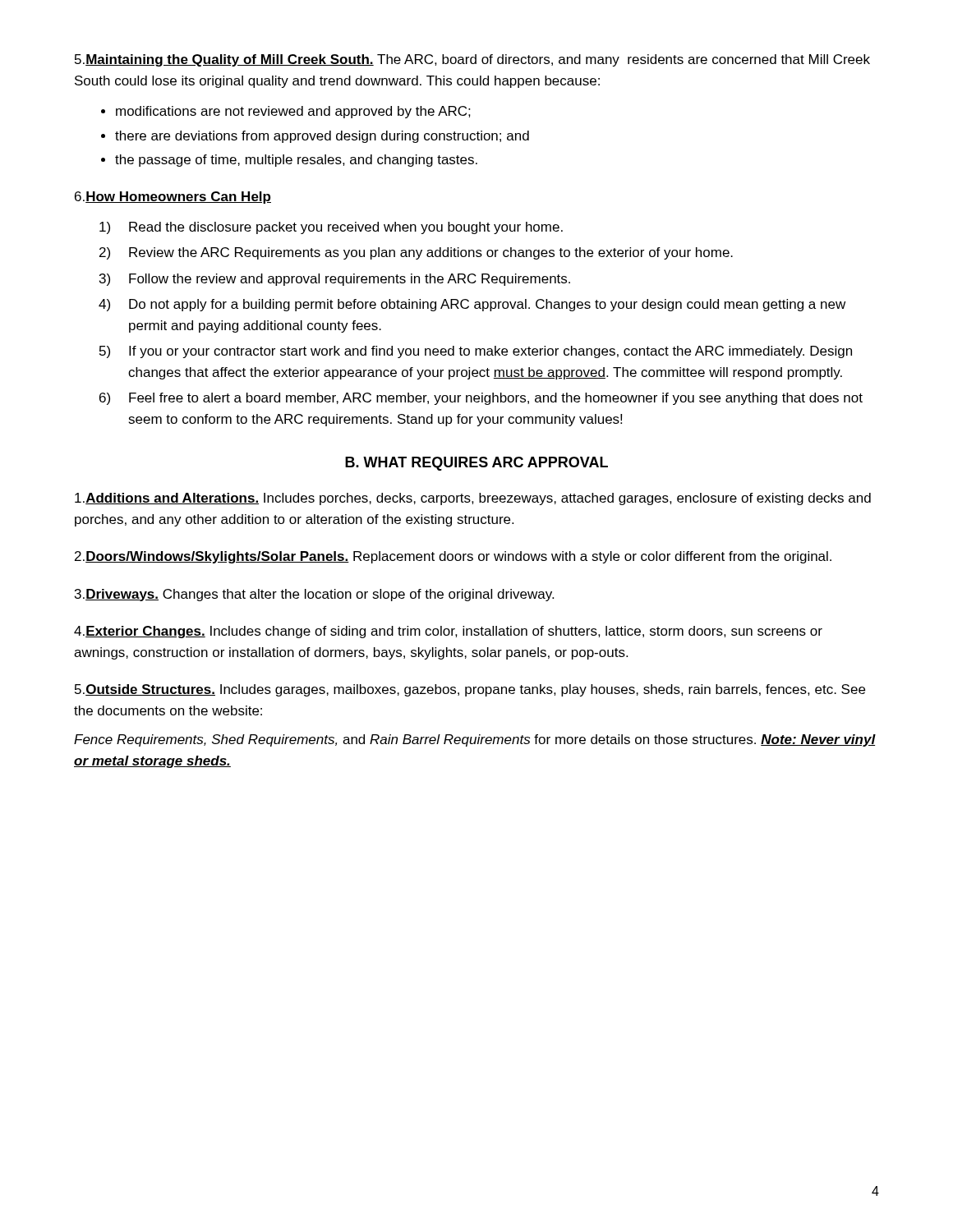This screenshot has width=953, height=1232.
Task: Locate the text block with the text "Driveways. Changes that alter the location"
Action: [314, 594]
